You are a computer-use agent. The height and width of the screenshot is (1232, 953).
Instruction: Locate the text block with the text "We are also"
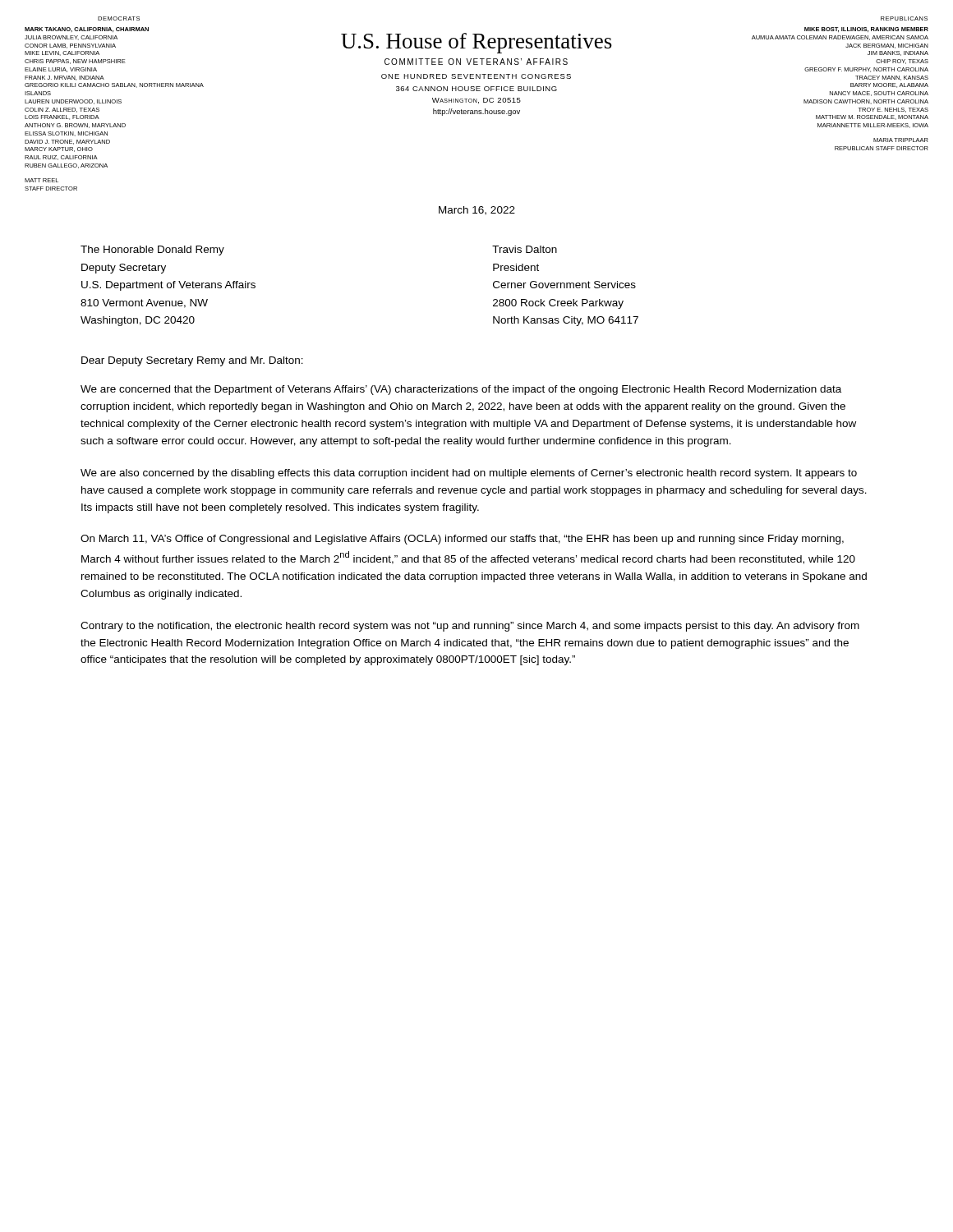(x=474, y=490)
